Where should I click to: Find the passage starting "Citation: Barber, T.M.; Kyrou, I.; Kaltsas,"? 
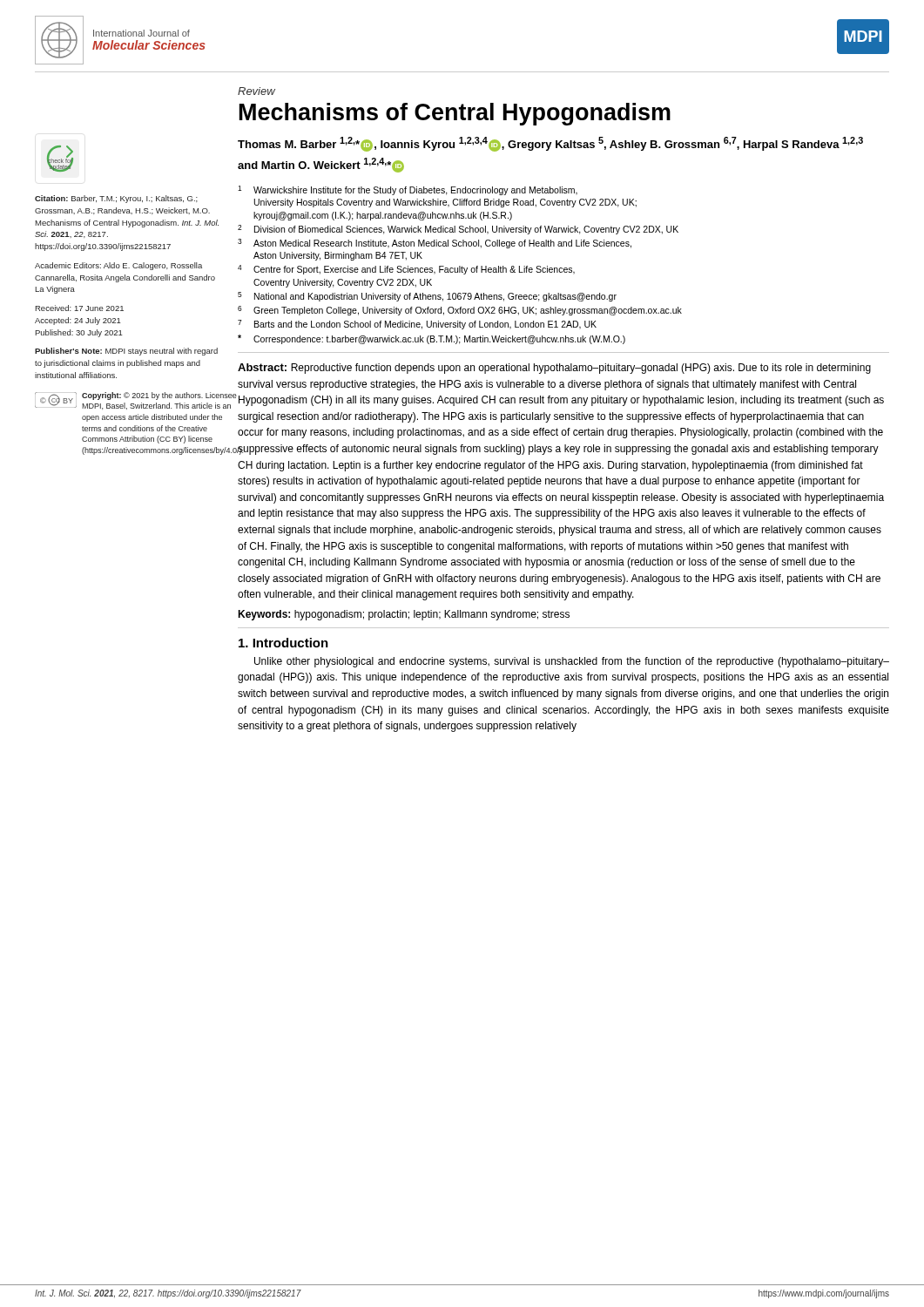click(127, 222)
